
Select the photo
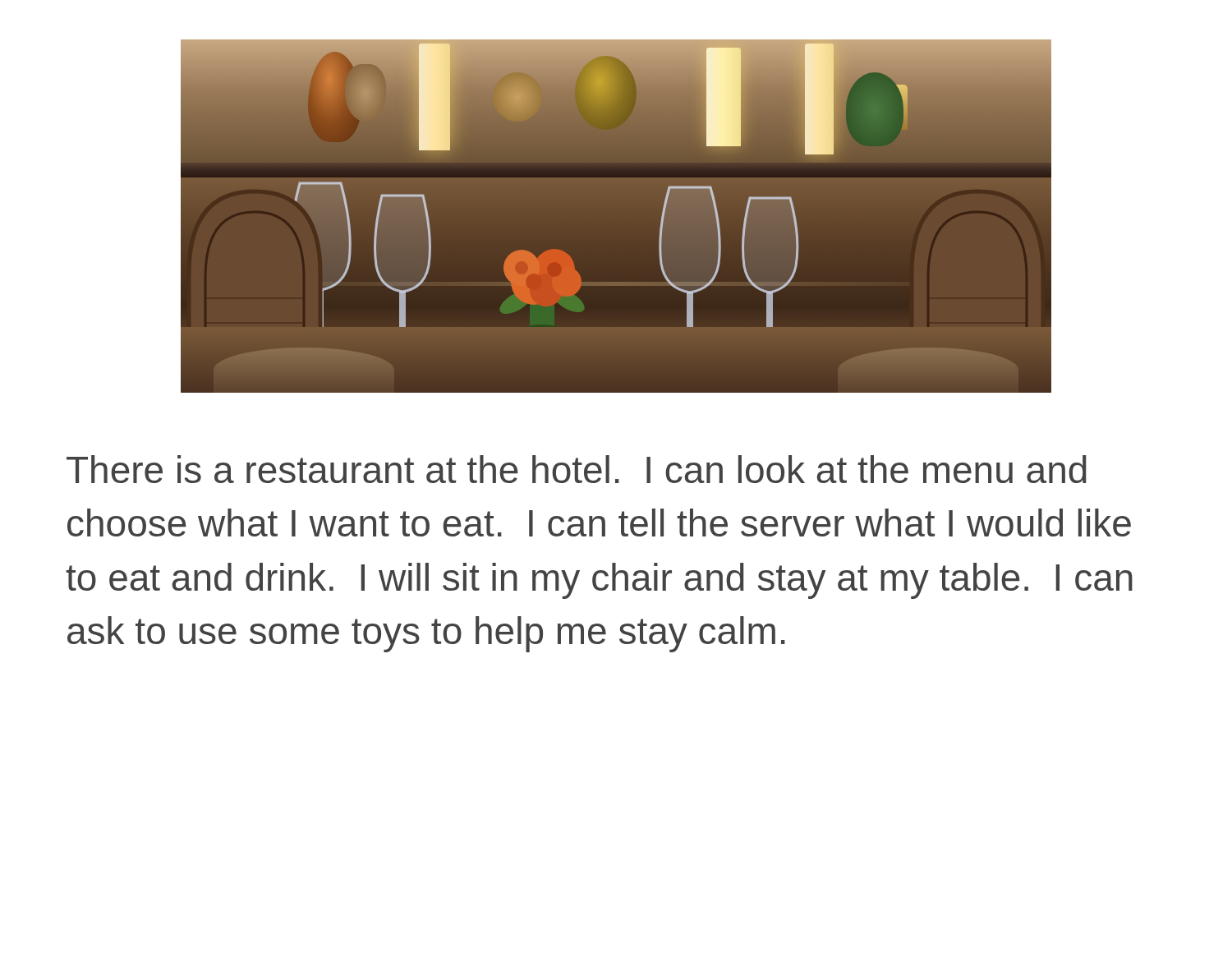[616, 216]
